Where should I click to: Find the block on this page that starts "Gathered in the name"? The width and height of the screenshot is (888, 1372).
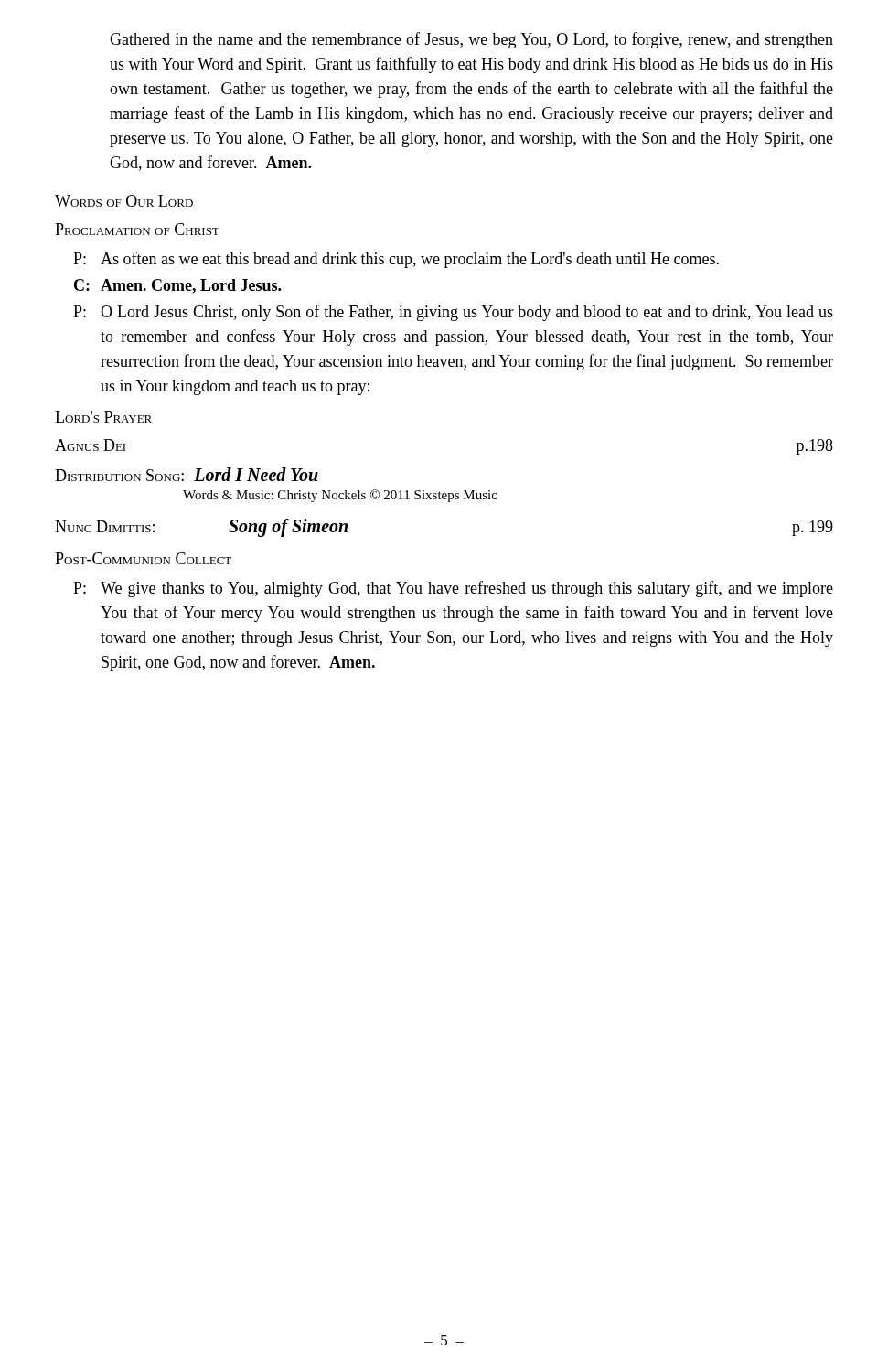(x=471, y=101)
